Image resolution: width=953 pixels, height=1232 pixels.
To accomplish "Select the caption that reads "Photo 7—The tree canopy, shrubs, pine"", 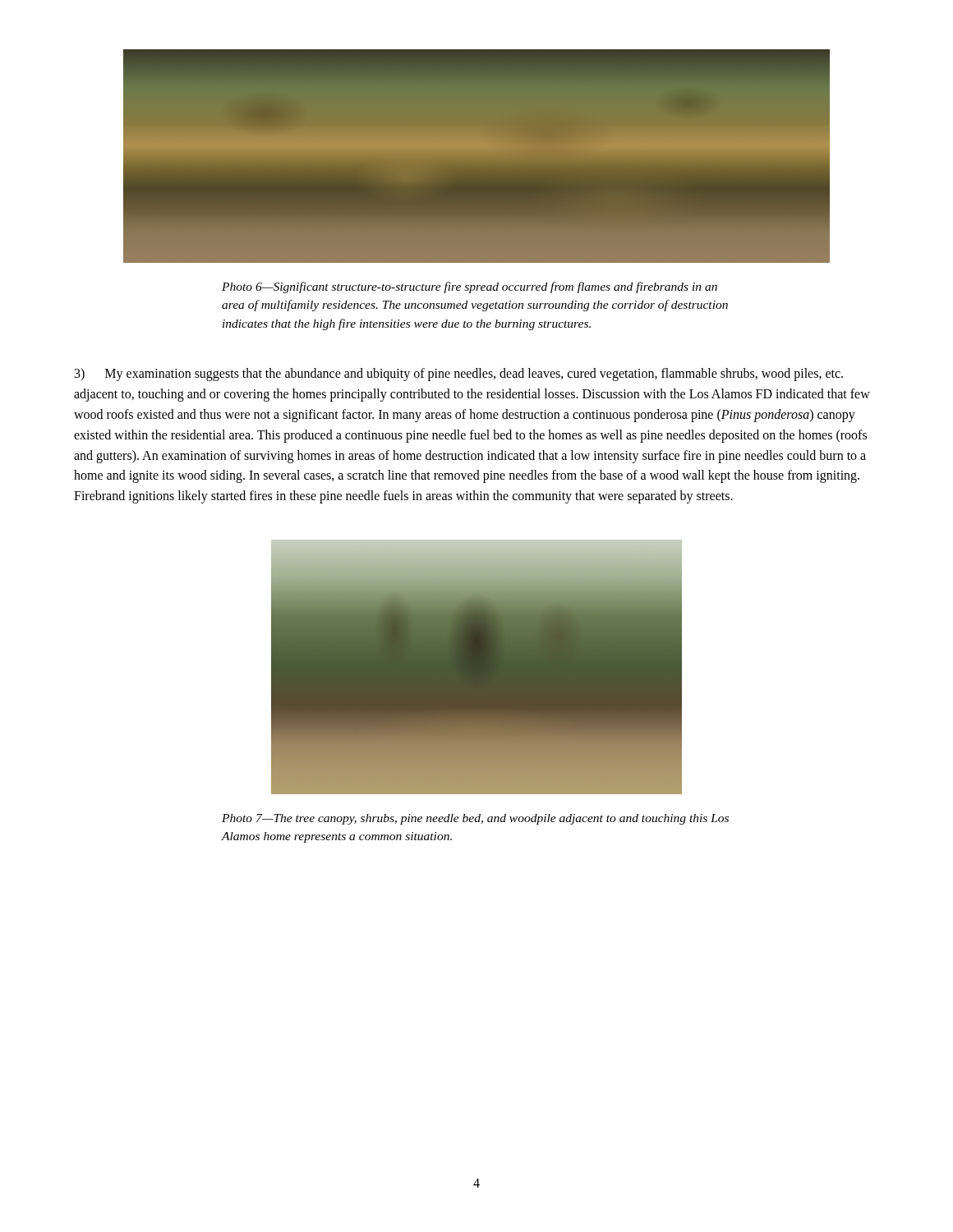I will (x=476, y=827).
